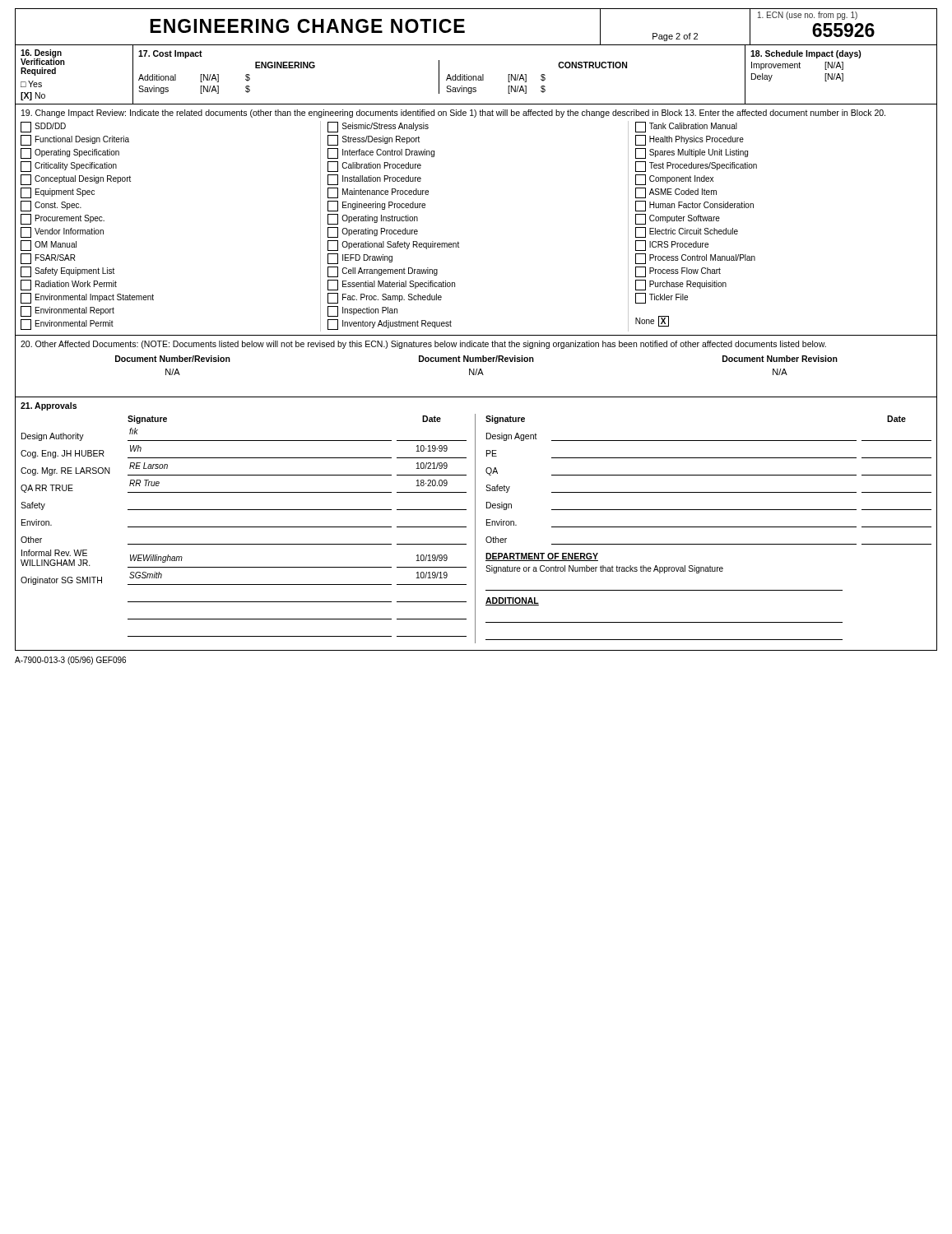Screen dimensions: 1234x952
Task: Click where it says "Calibration Procedure"
Action: tap(375, 167)
